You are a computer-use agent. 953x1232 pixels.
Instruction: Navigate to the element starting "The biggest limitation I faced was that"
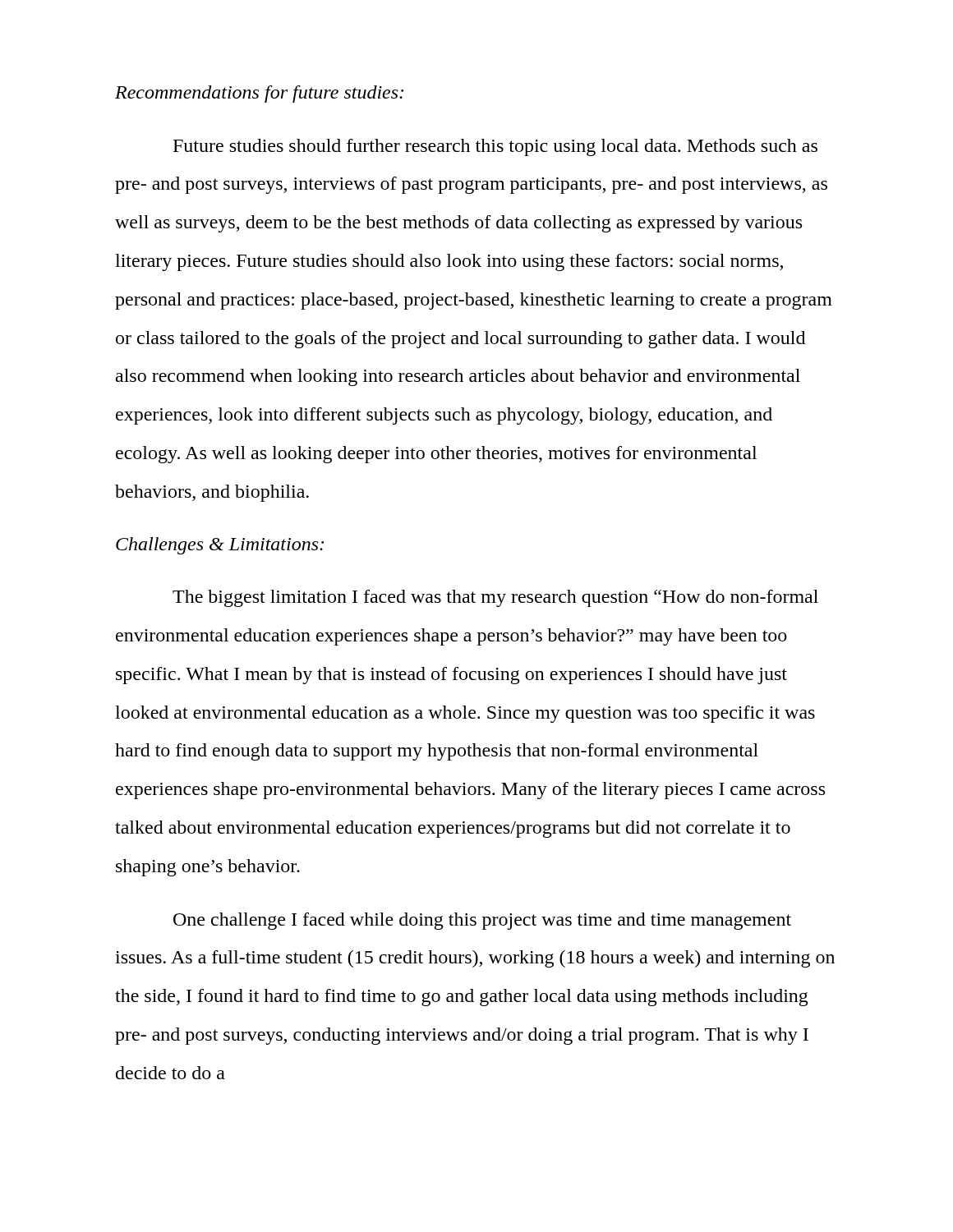(495, 598)
